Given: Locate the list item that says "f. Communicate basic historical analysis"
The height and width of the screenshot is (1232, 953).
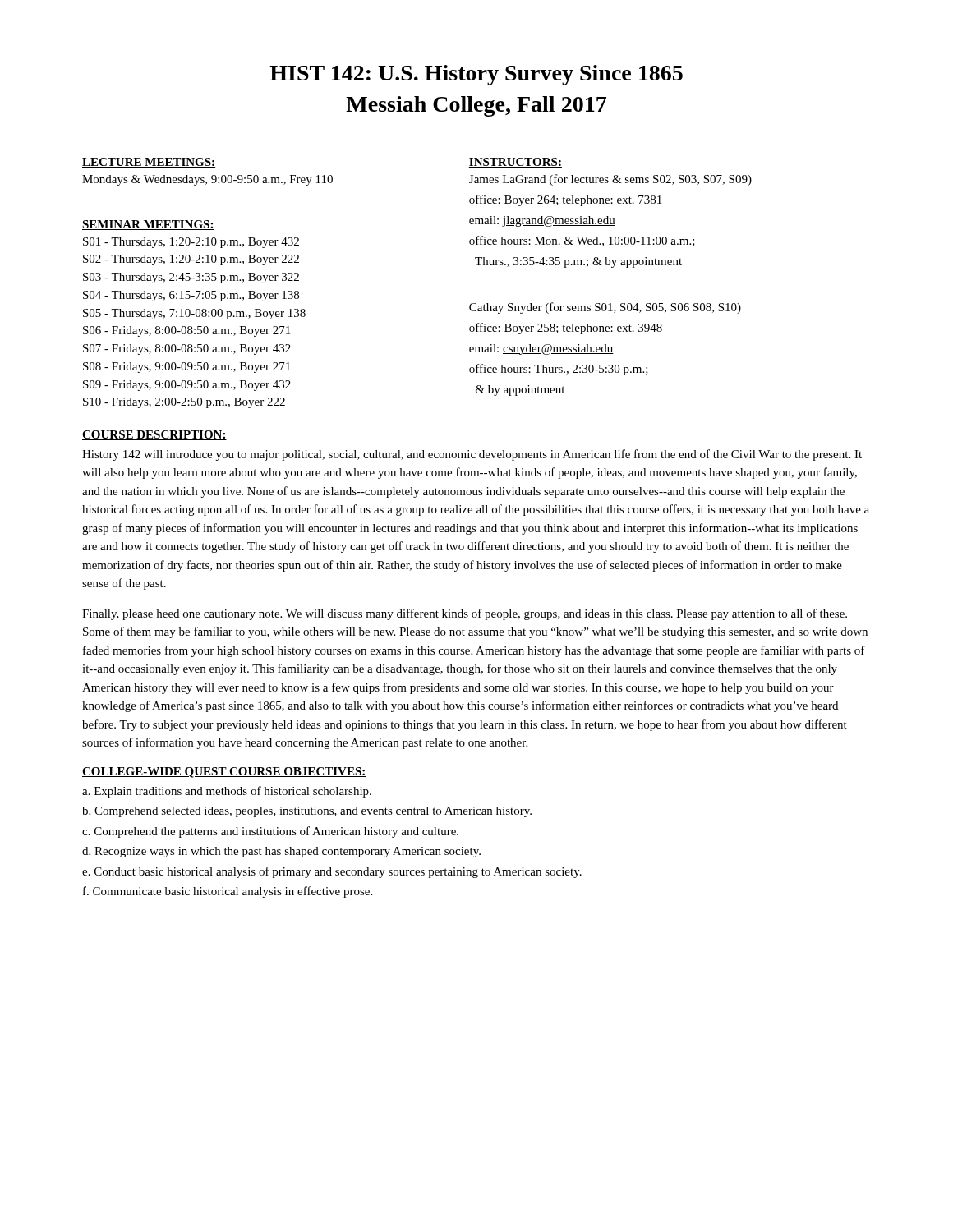Looking at the screenshot, I should 228,891.
